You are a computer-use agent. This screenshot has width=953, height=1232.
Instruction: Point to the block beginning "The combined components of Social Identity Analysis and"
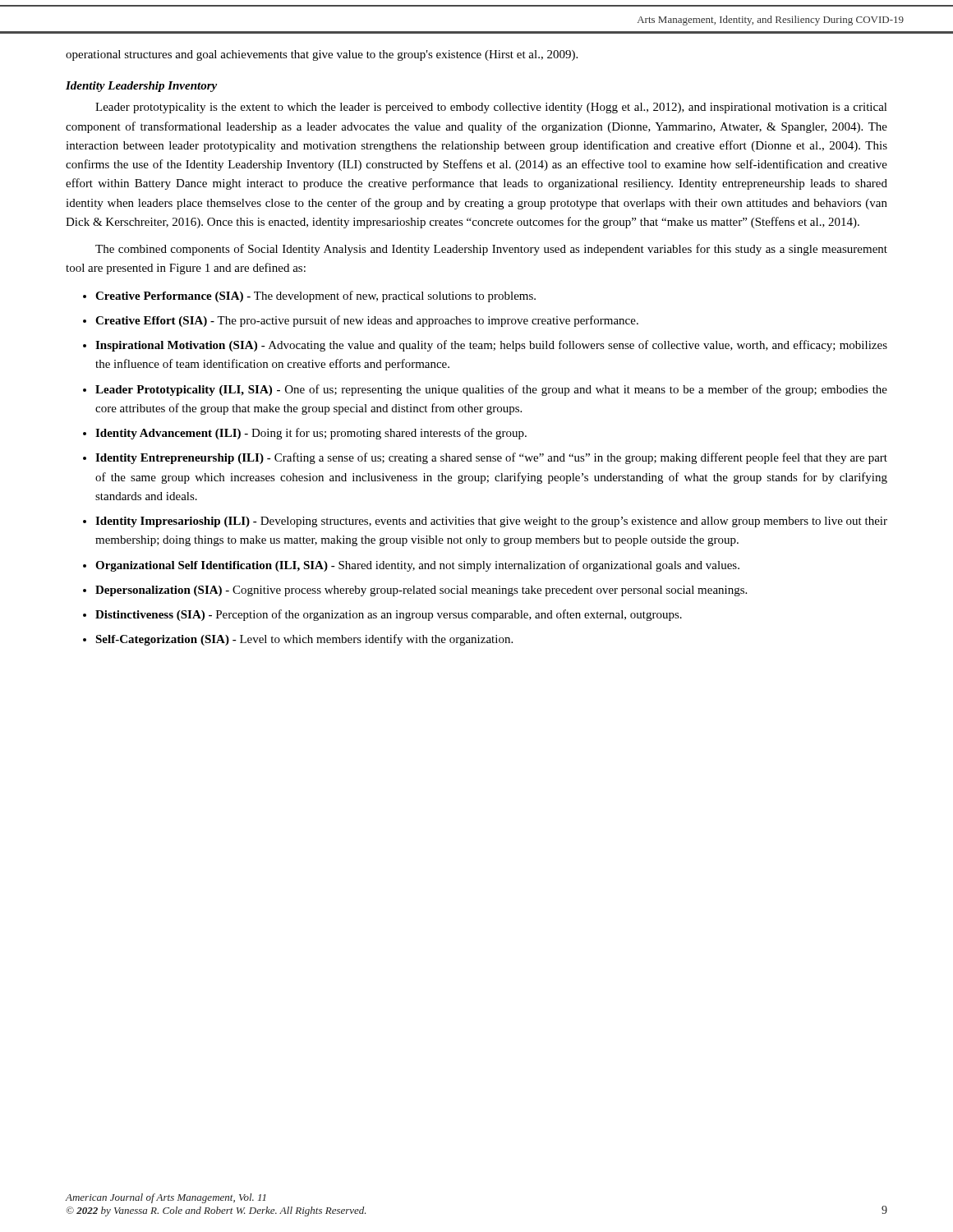pyautogui.click(x=476, y=258)
